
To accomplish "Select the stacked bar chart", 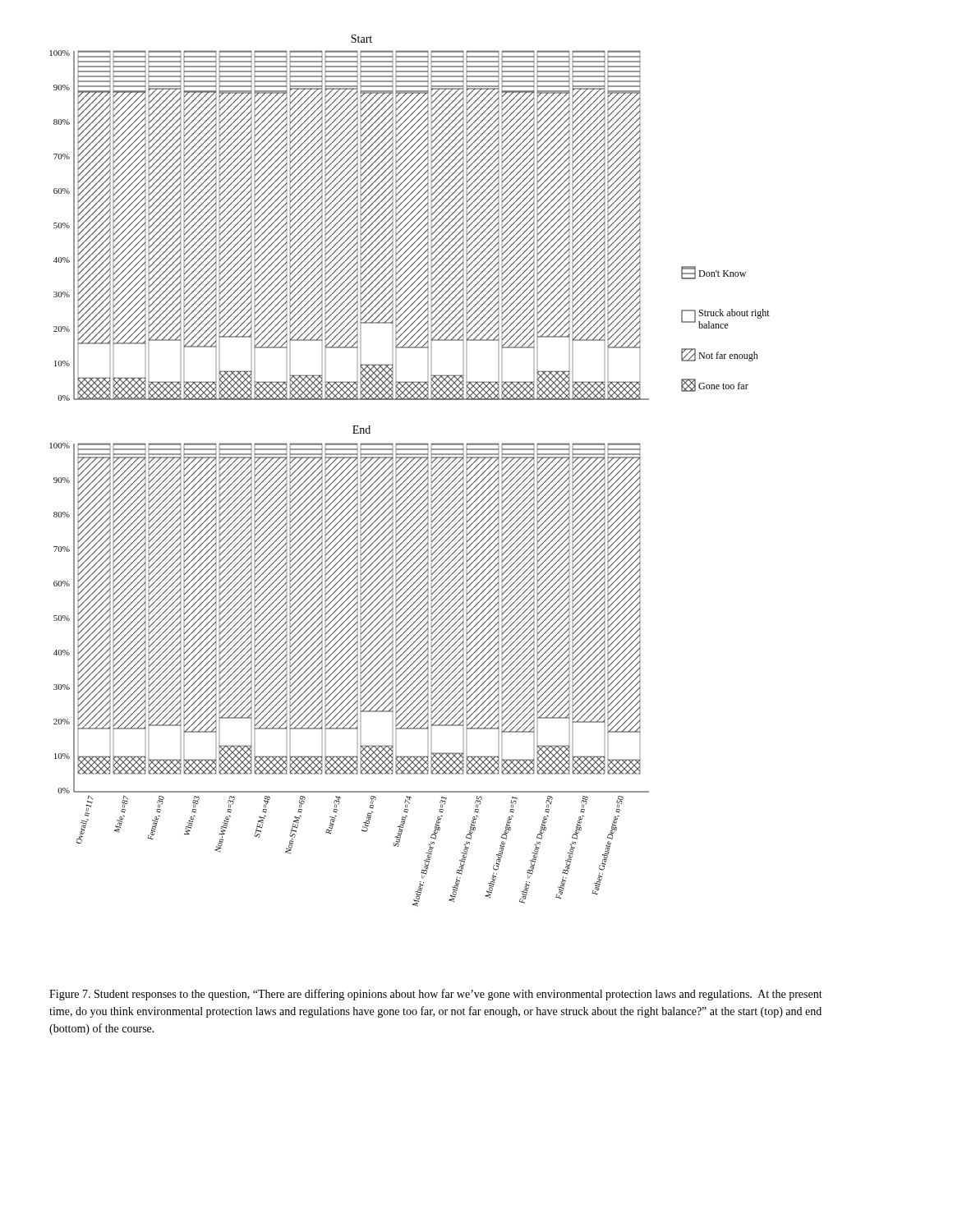I will point(476,517).
